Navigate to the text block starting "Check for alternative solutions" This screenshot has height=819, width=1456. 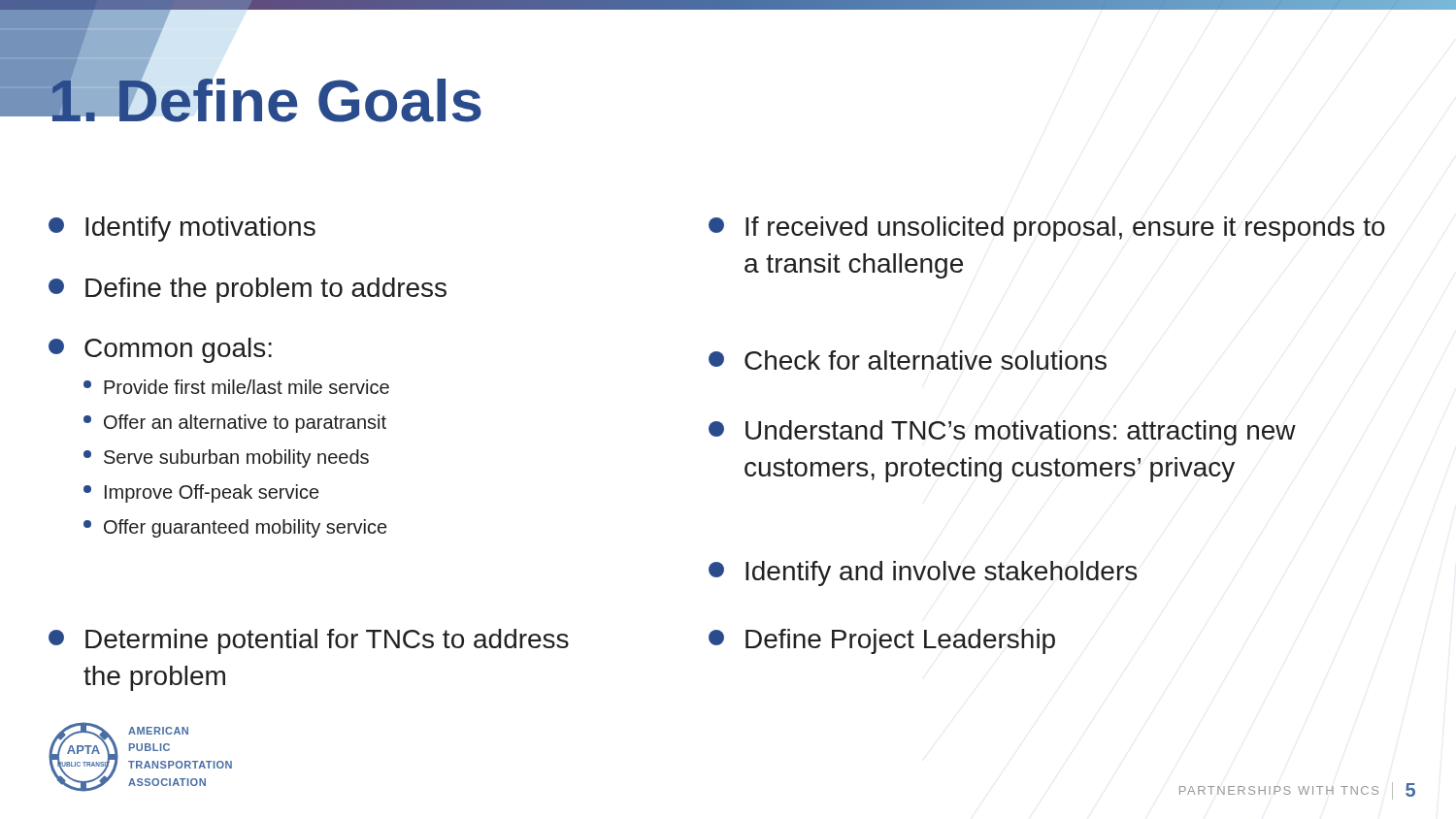point(908,361)
